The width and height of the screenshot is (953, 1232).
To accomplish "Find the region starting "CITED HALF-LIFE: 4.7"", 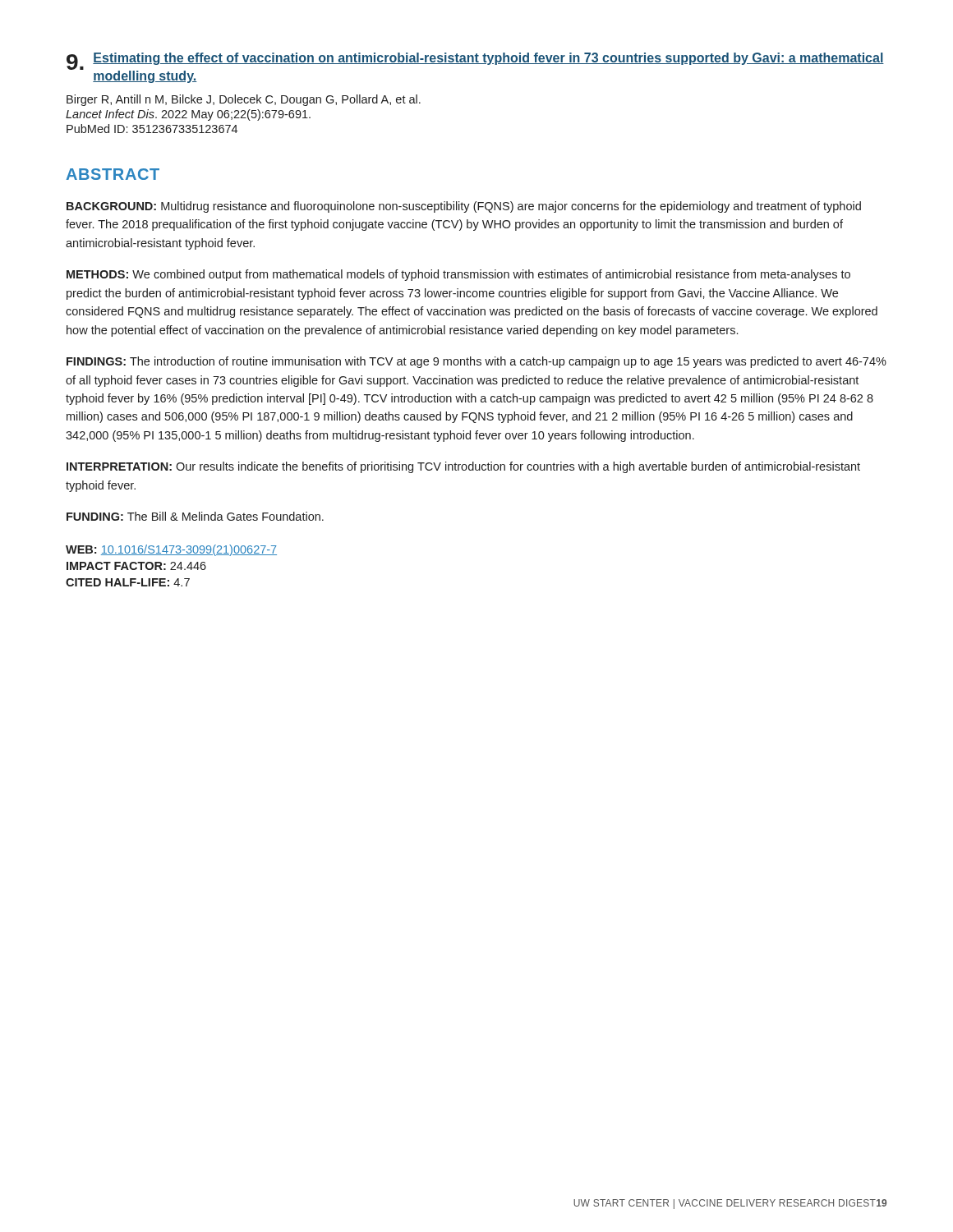I will pyautogui.click(x=128, y=582).
